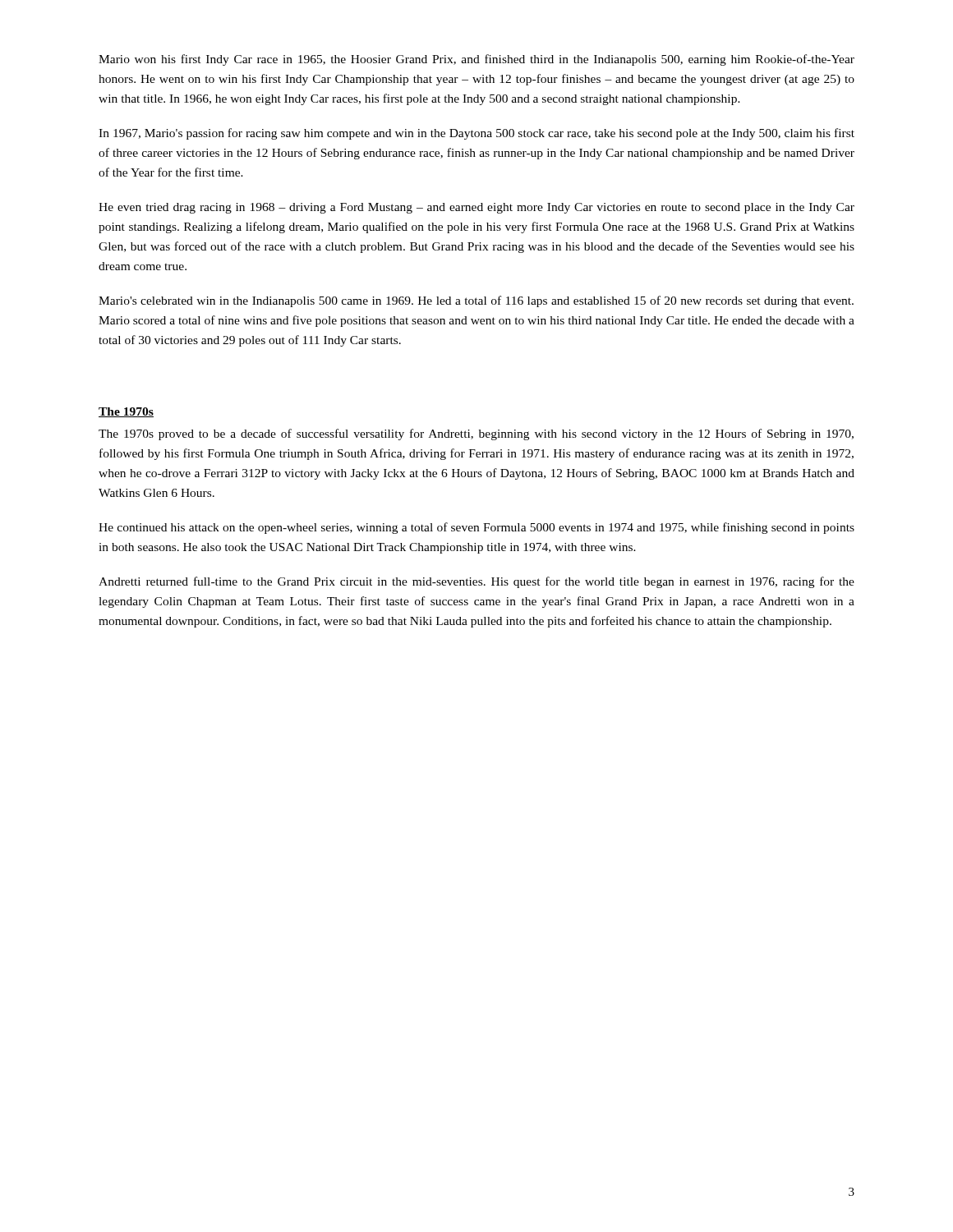Find the block on this page that starts "He continued his attack on the open-wheel"
Viewport: 953px width, 1232px height.
click(x=476, y=537)
